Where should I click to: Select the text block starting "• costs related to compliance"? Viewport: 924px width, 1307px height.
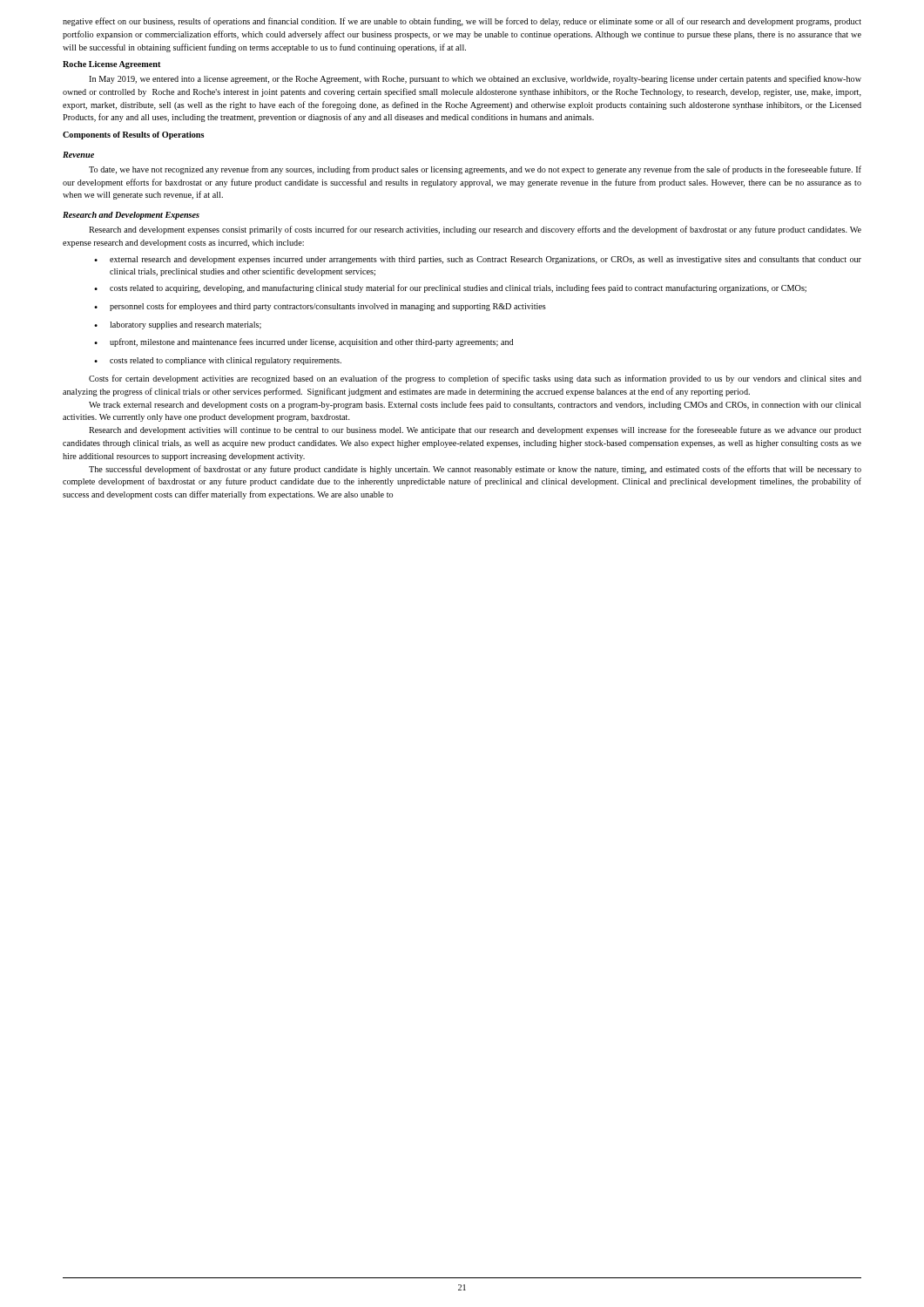click(x=218, y=361)
